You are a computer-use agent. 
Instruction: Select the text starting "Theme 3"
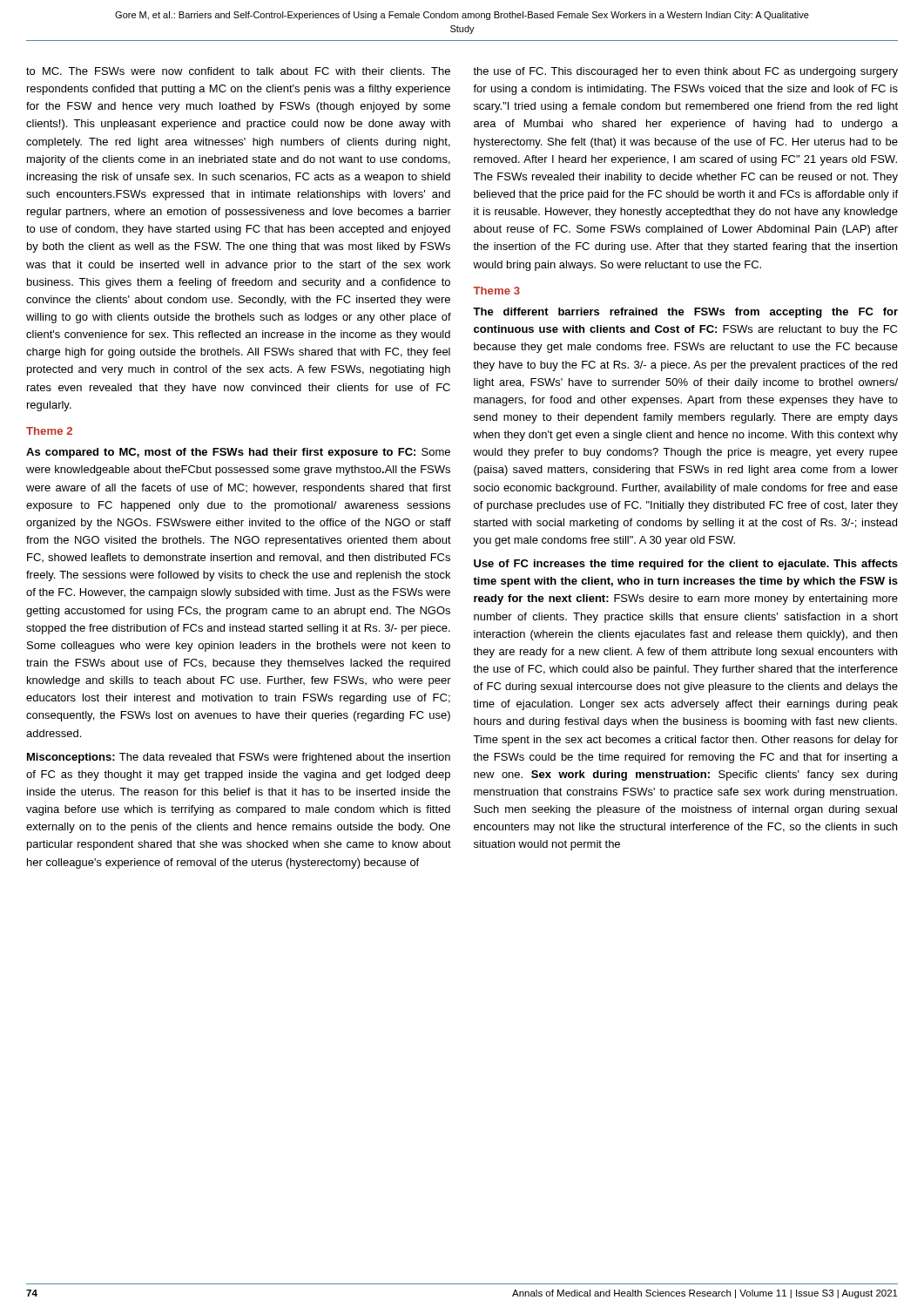[x=497, y=290]
